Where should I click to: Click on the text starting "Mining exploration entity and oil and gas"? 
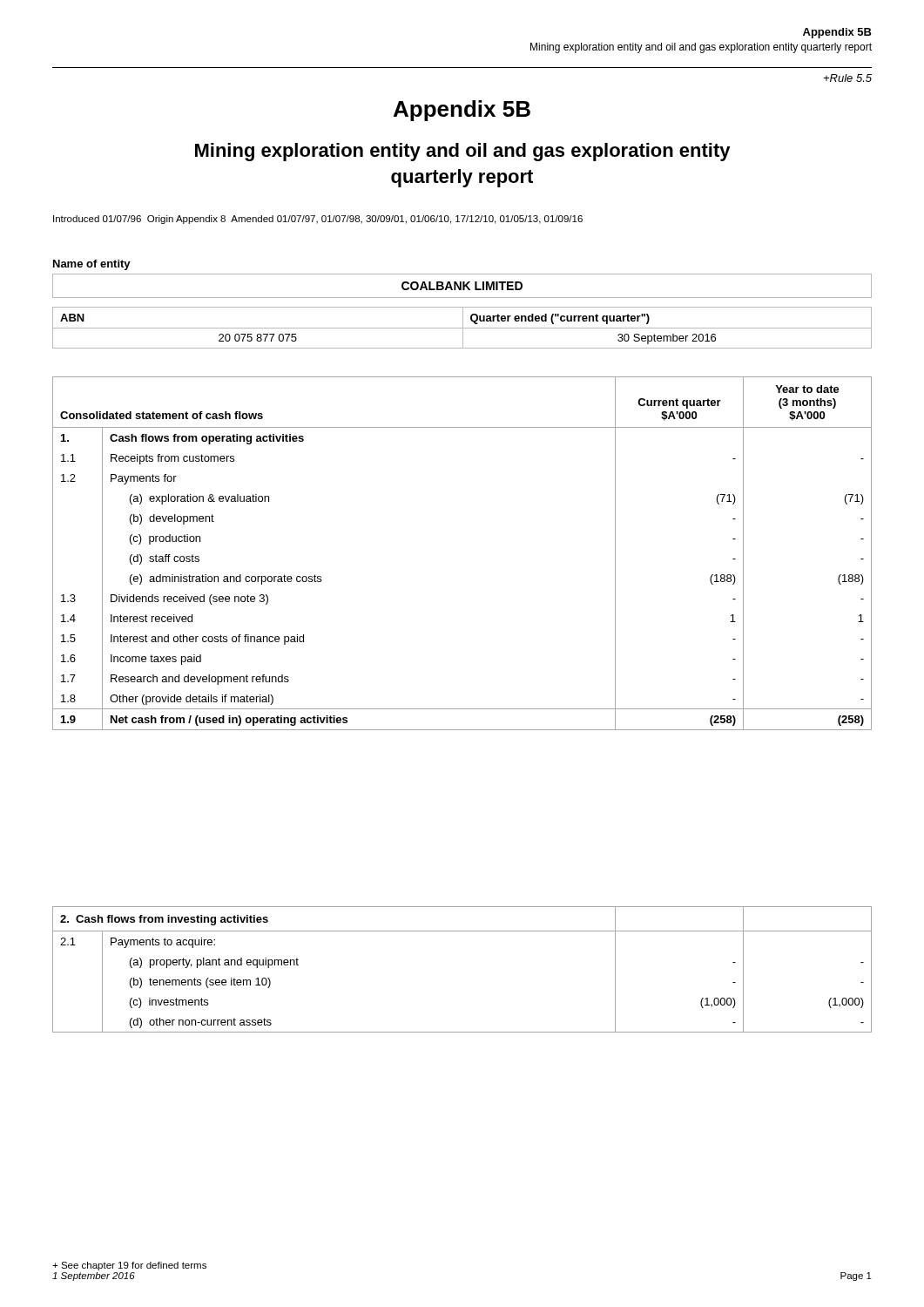[x=462, y=163]
